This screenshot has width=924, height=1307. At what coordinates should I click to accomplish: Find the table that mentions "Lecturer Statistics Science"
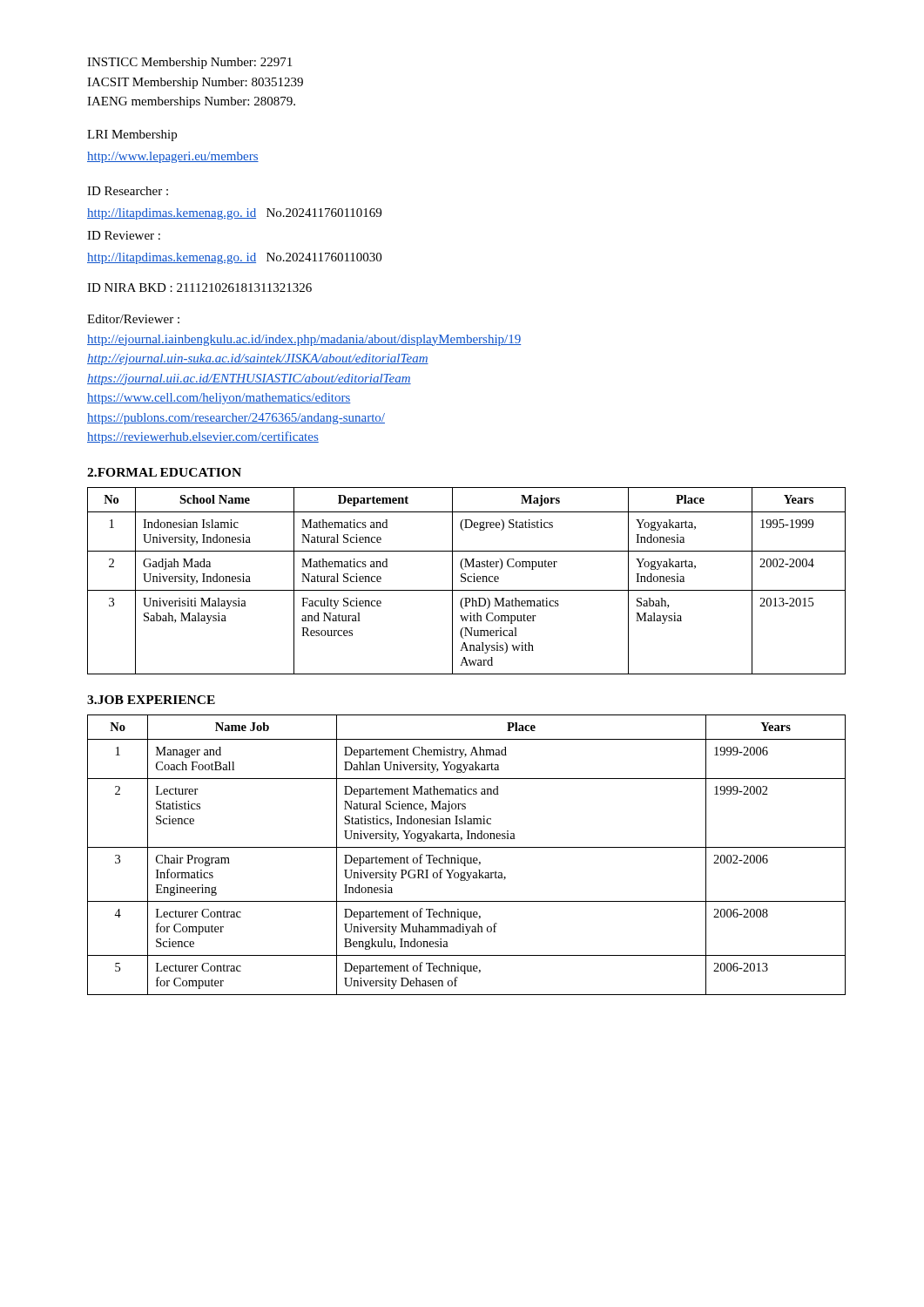[x=466, y=854]
